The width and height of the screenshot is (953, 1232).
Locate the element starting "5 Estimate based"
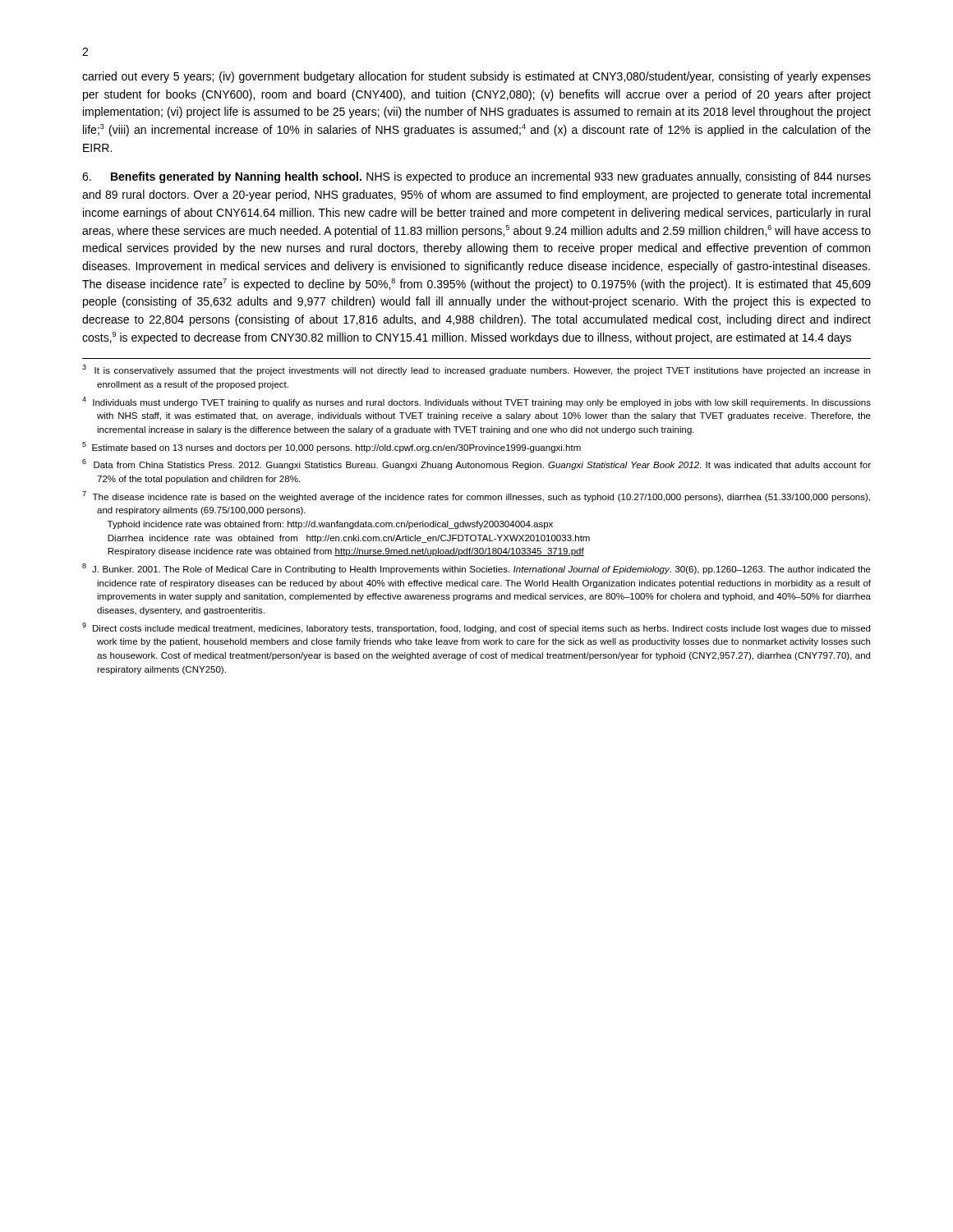[332, 447]
